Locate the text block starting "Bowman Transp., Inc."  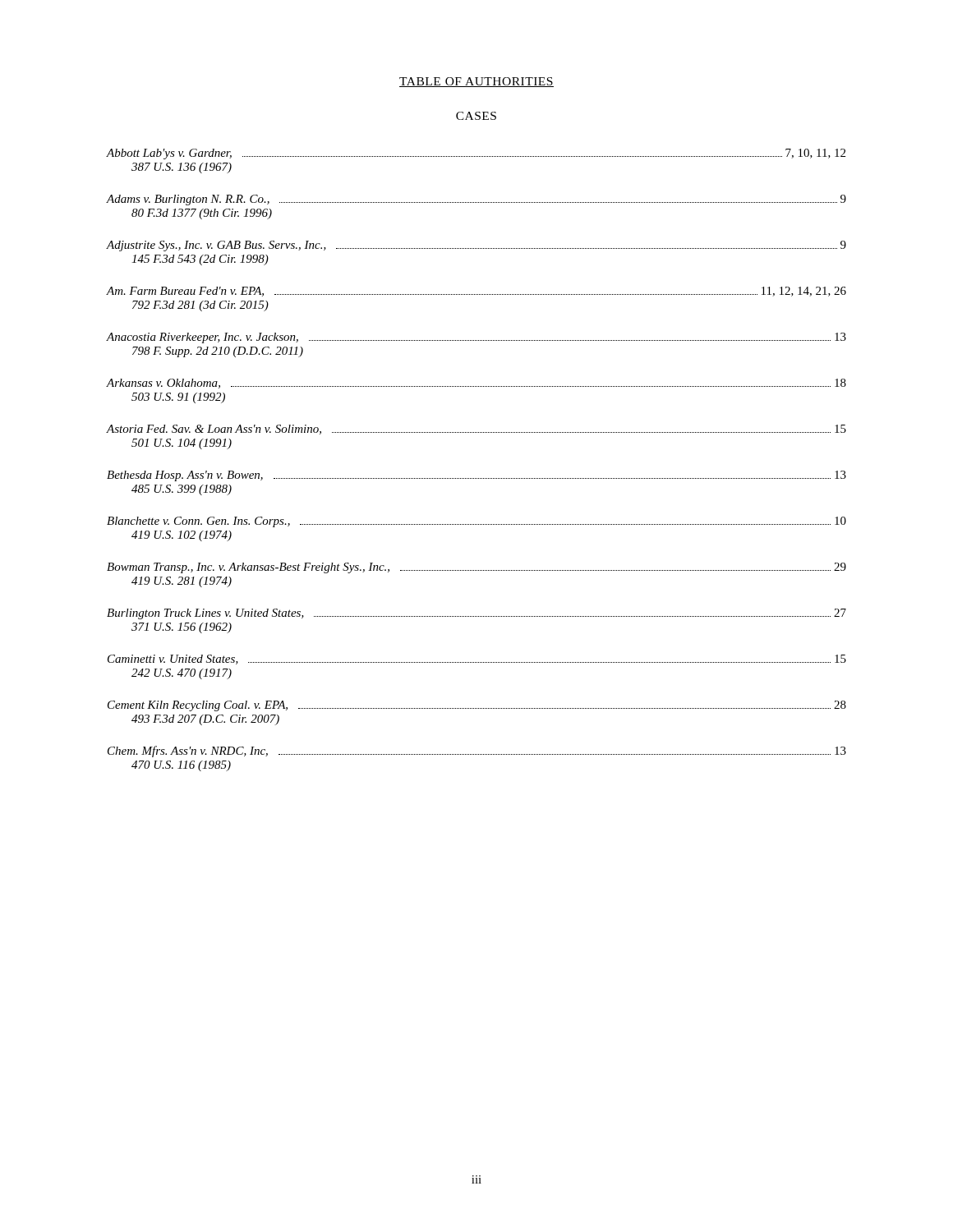click(476, 574)
